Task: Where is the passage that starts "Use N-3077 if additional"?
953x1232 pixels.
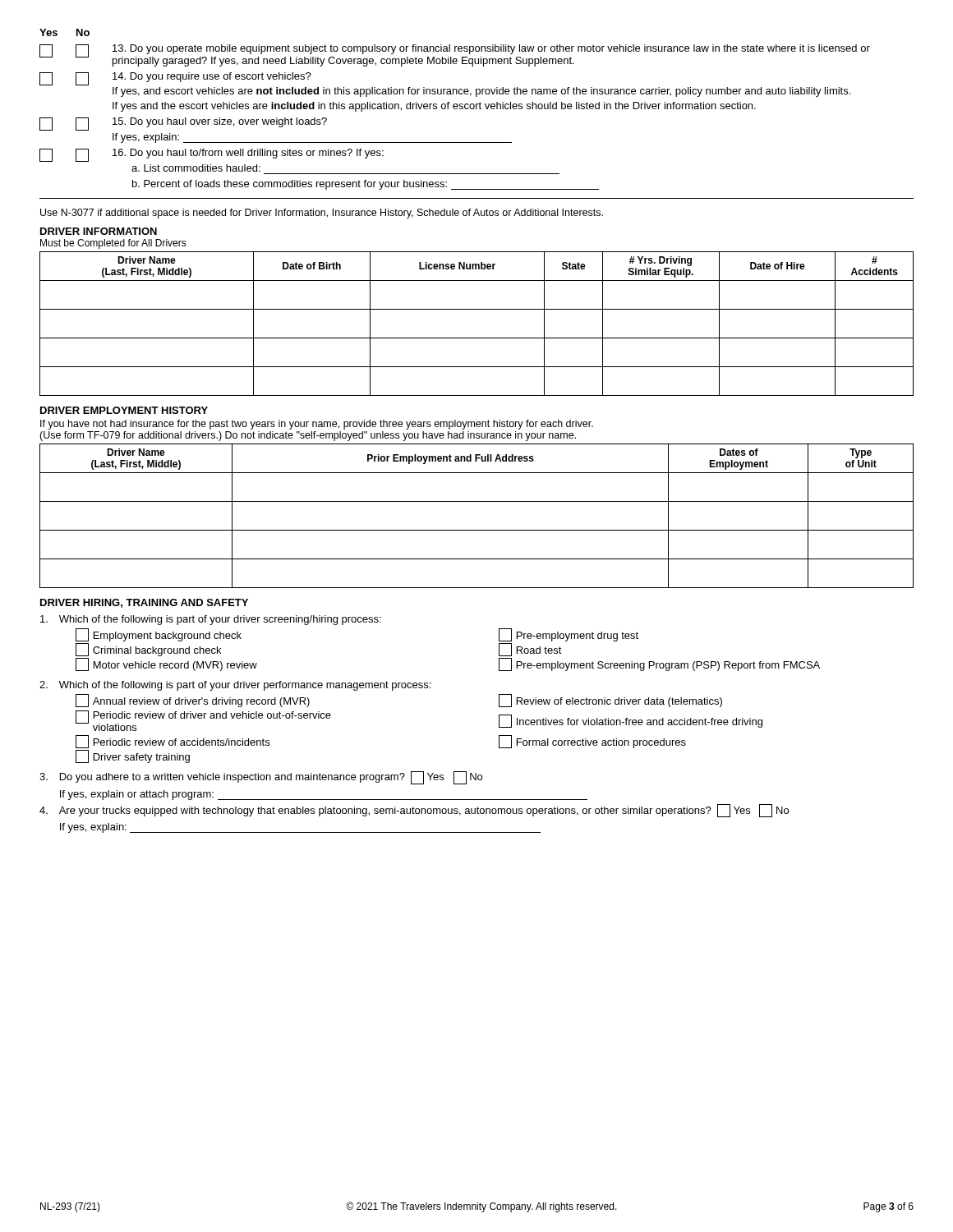Action: pos(322,213)
